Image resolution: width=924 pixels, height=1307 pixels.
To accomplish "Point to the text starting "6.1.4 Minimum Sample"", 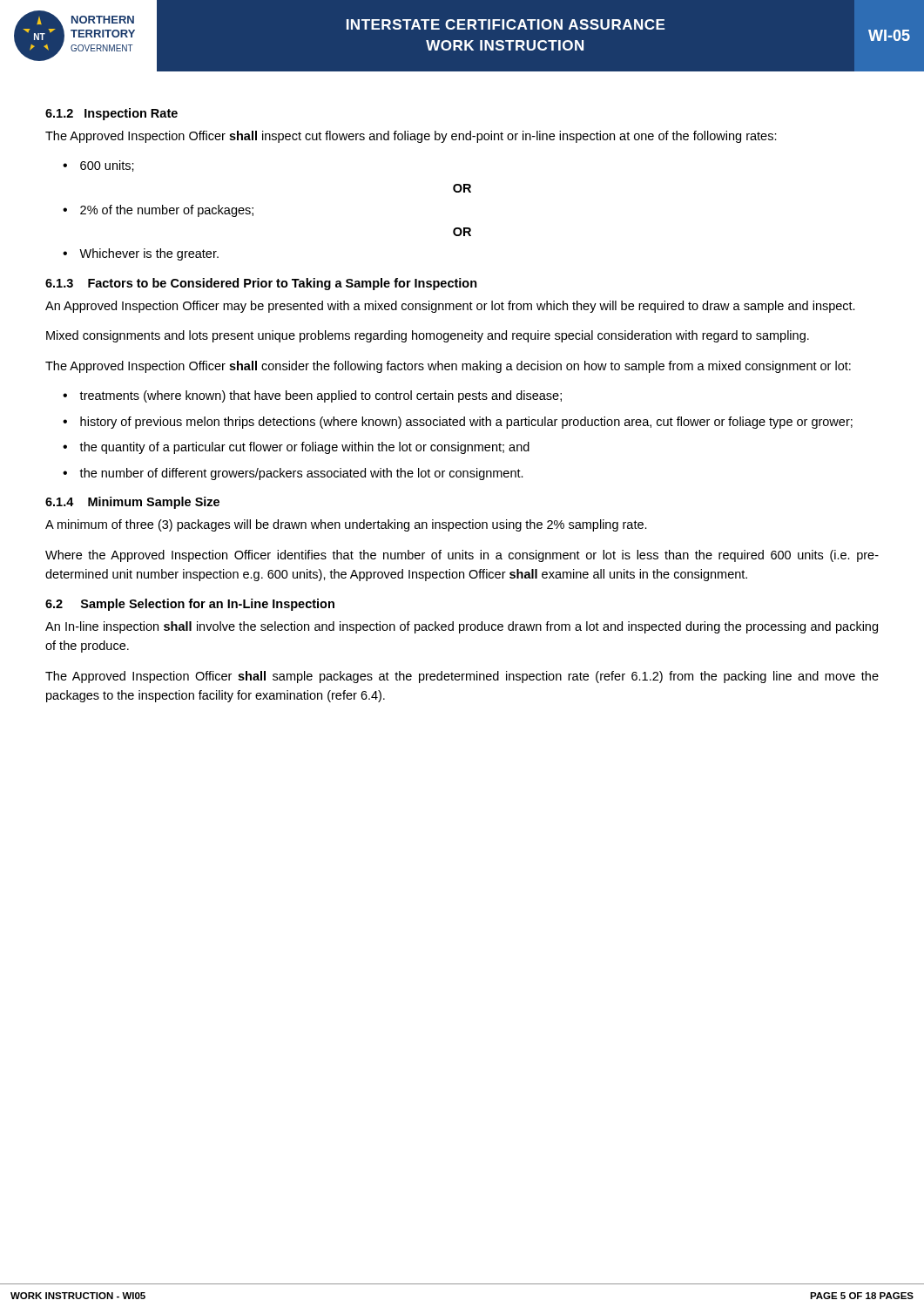I will point(133,502).
